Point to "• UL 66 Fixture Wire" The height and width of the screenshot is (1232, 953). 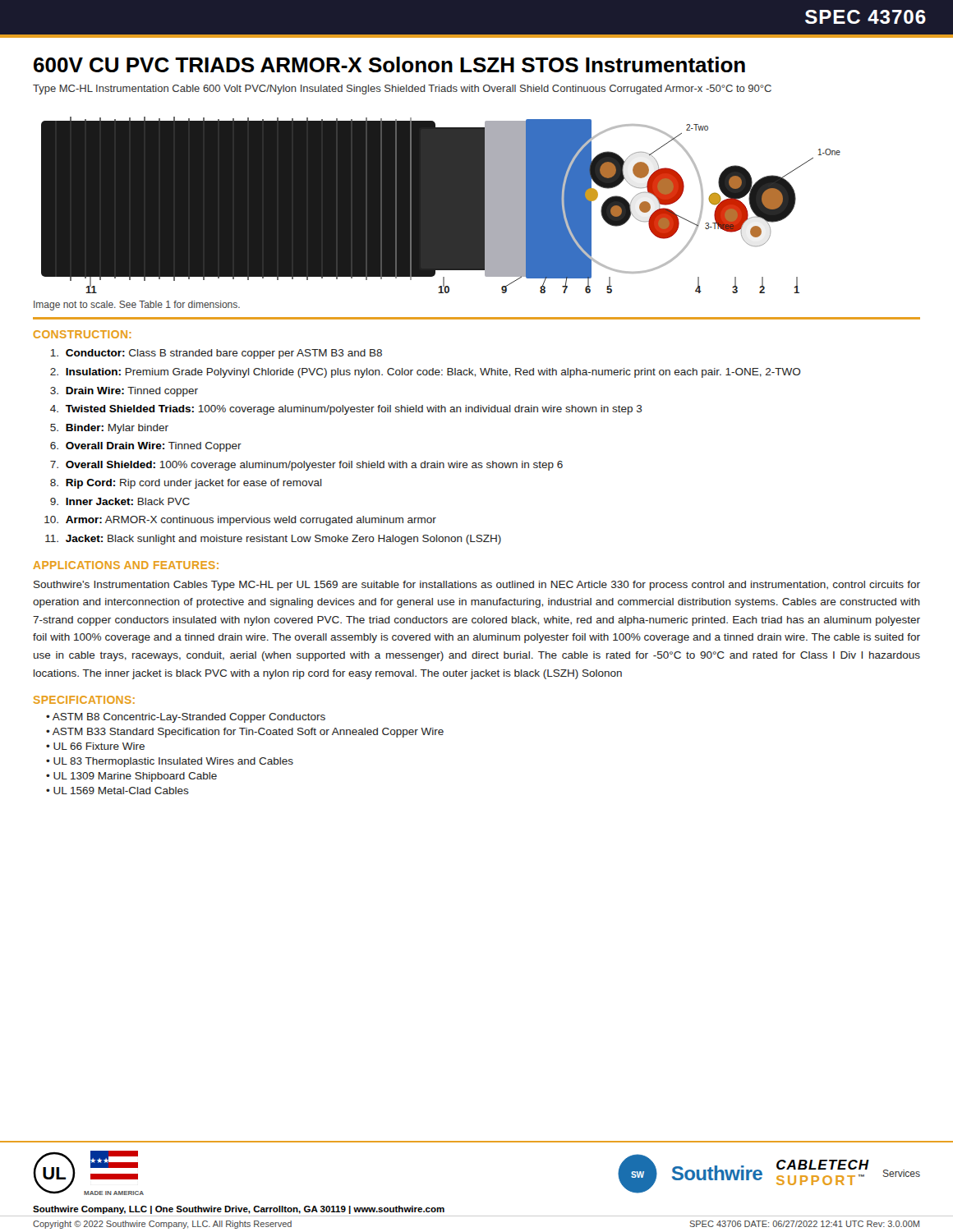pyautogui.click(x=96, y=746)
